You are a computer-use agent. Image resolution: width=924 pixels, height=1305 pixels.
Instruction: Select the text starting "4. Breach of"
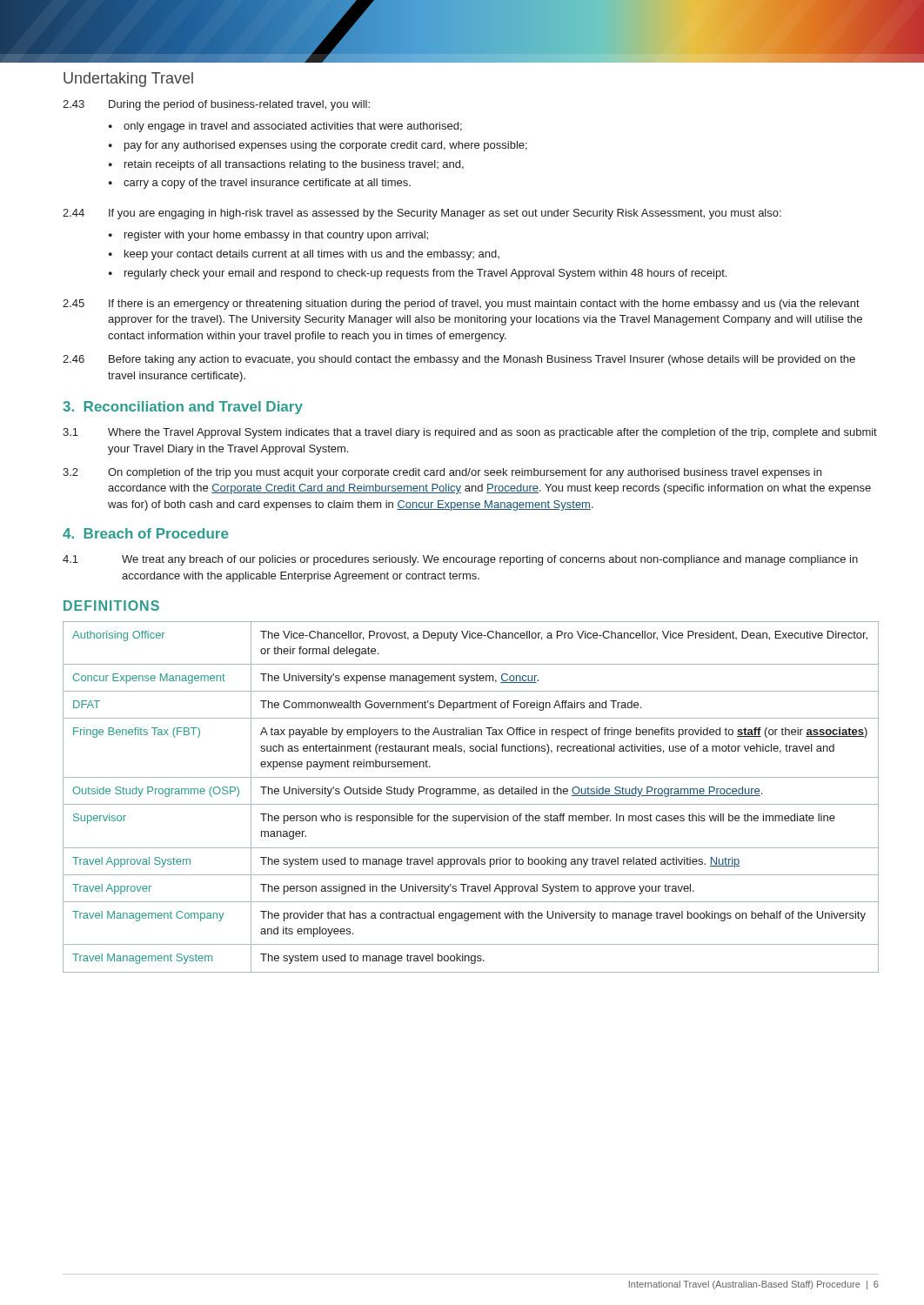click(146, 534)
